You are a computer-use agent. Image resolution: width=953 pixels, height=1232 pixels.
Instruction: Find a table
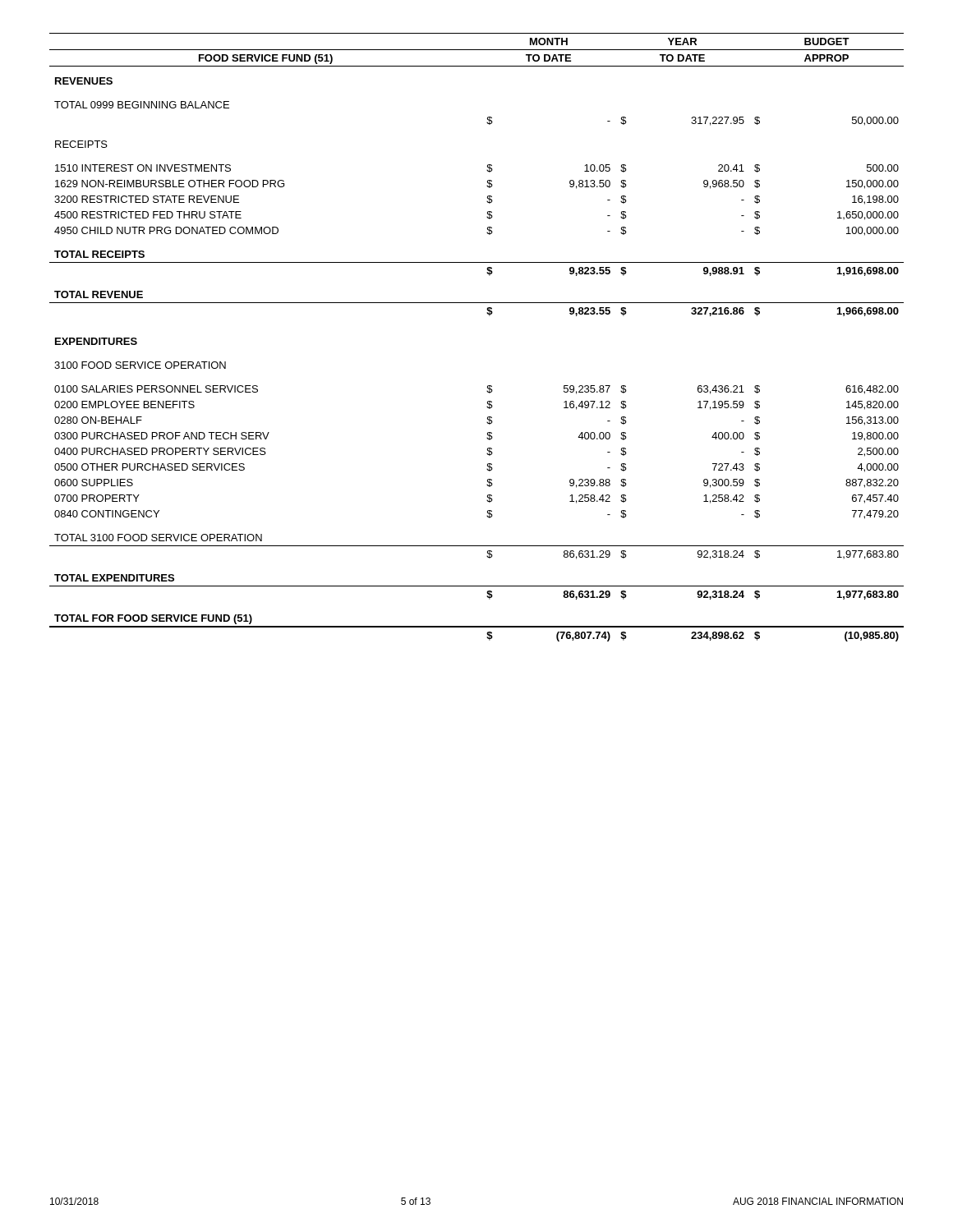tap(476, 338)
